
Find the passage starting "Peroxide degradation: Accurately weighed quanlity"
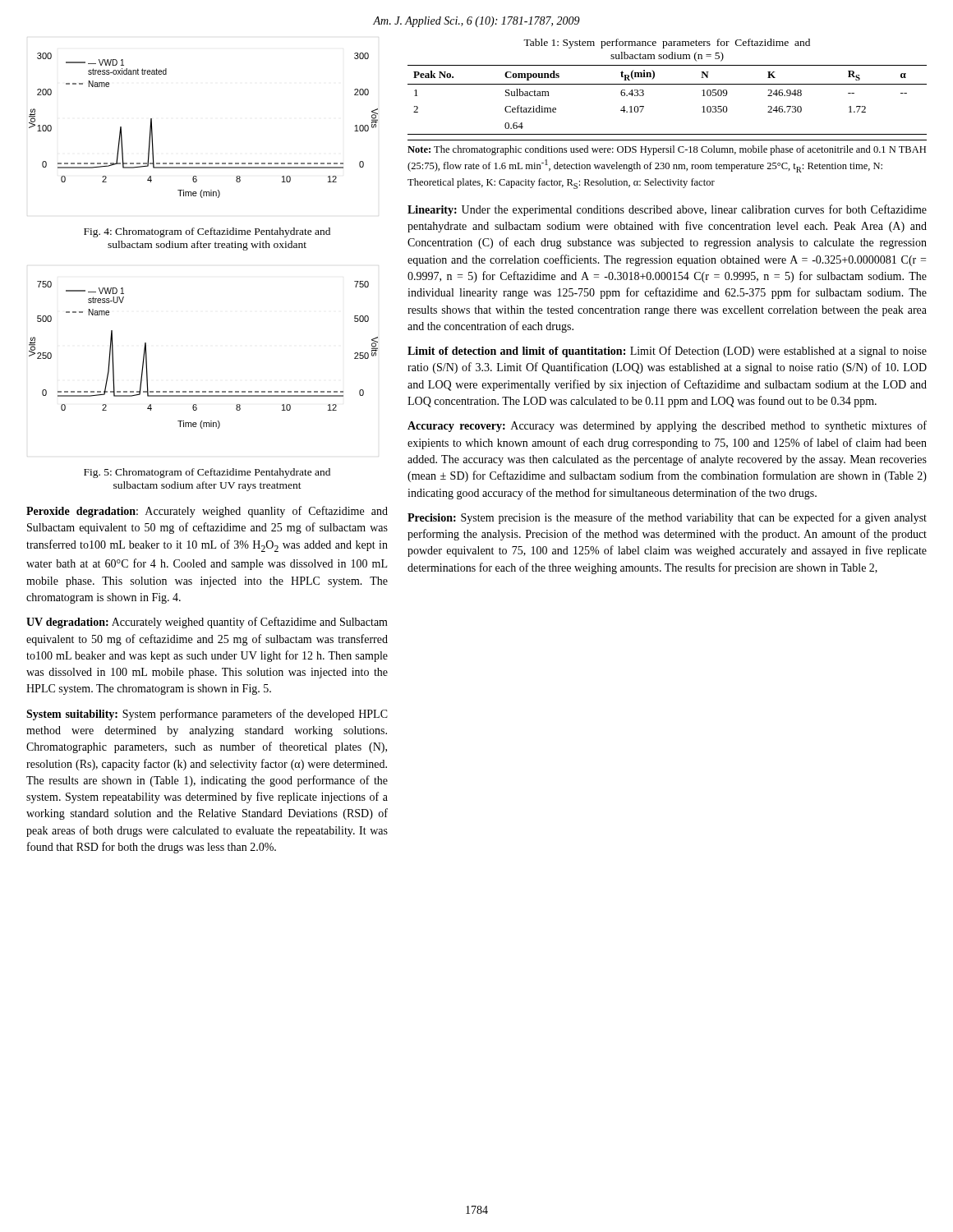click(x=207, y=555)
